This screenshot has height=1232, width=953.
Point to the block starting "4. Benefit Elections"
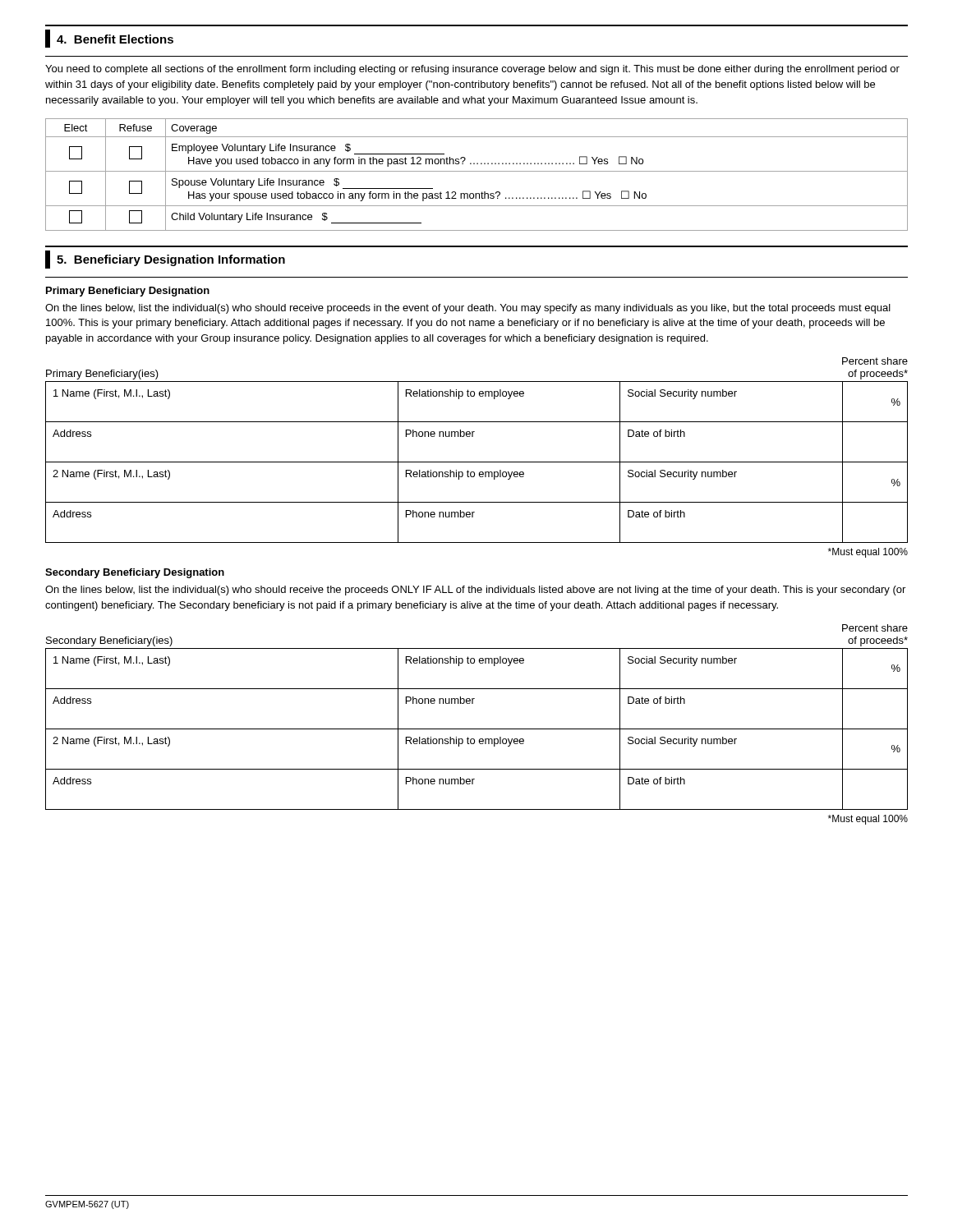tap(109, 39)
